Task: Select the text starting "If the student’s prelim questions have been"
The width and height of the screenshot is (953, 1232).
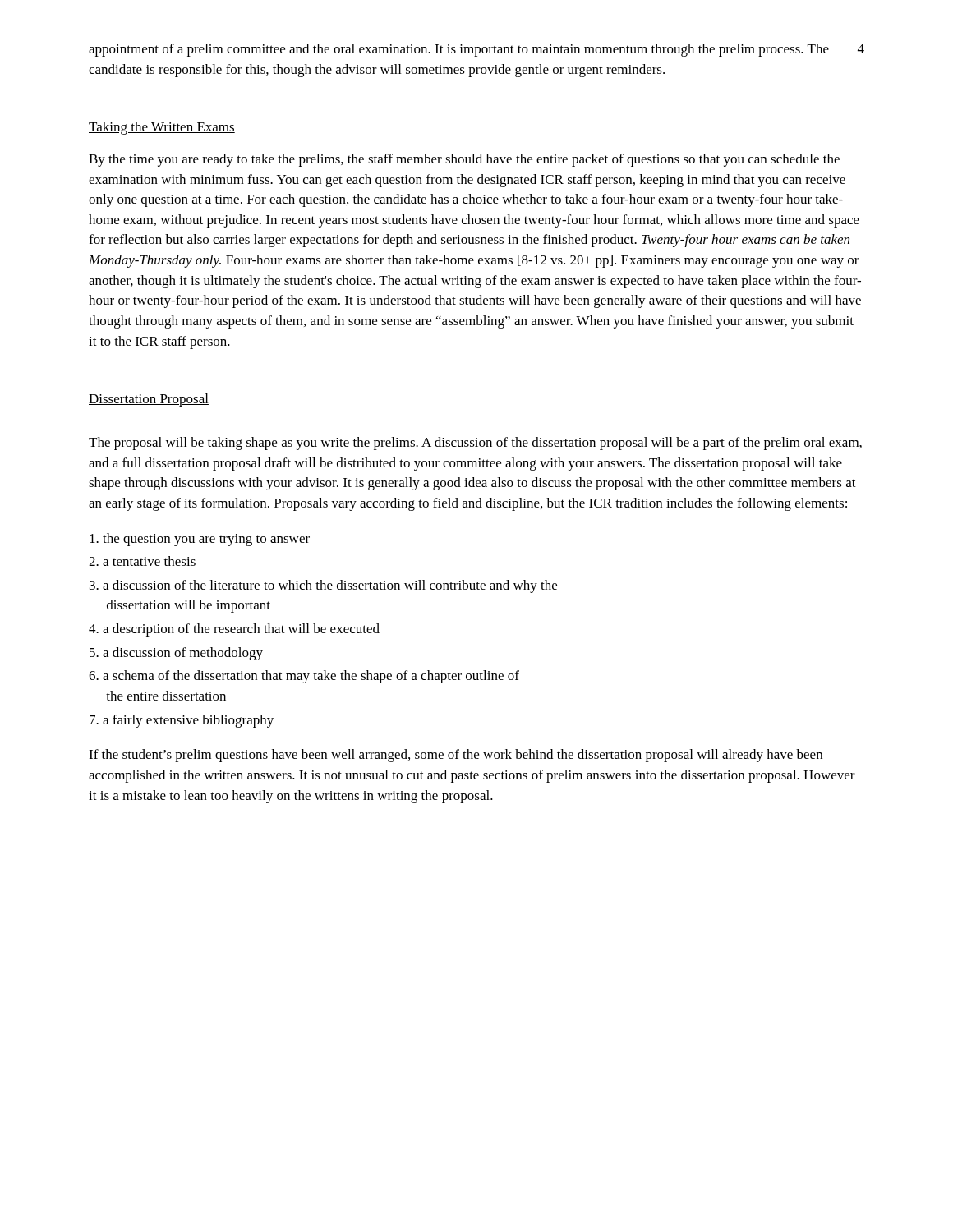Action: click(472, 775)
